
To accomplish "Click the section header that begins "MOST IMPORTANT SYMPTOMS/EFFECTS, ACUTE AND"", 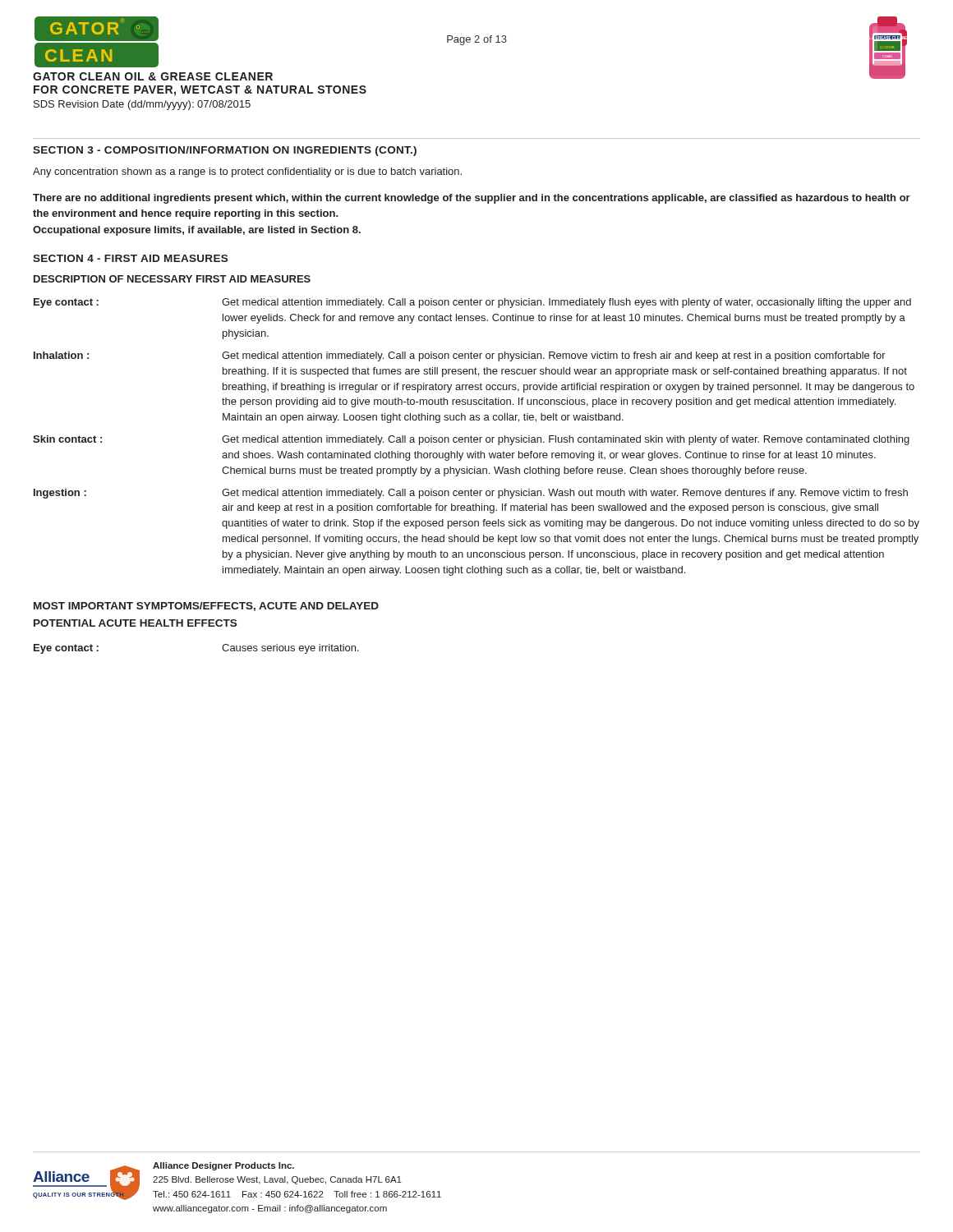I will pyautogui.click(x=206, y=606).
